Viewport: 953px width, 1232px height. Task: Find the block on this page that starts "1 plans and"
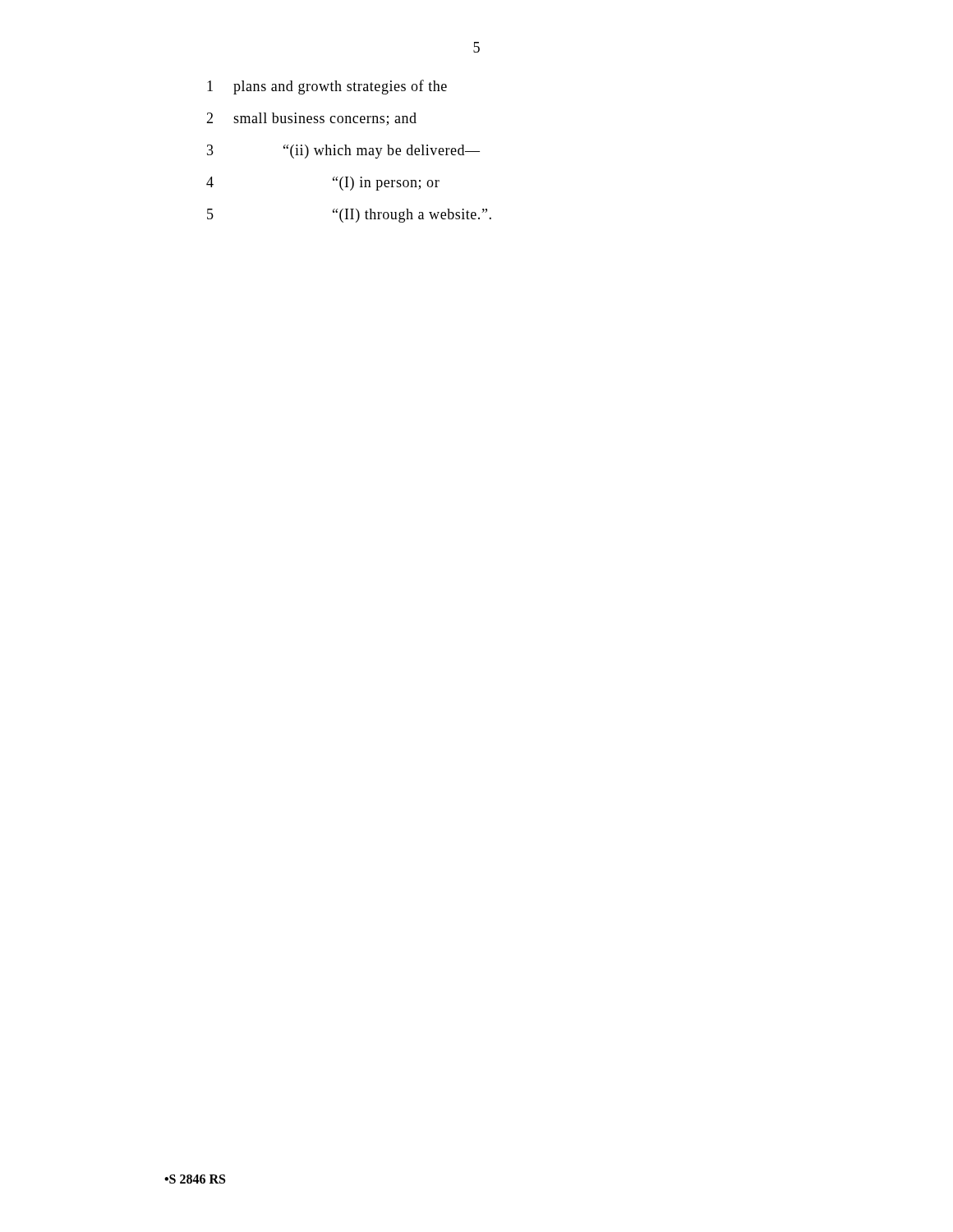327,87
